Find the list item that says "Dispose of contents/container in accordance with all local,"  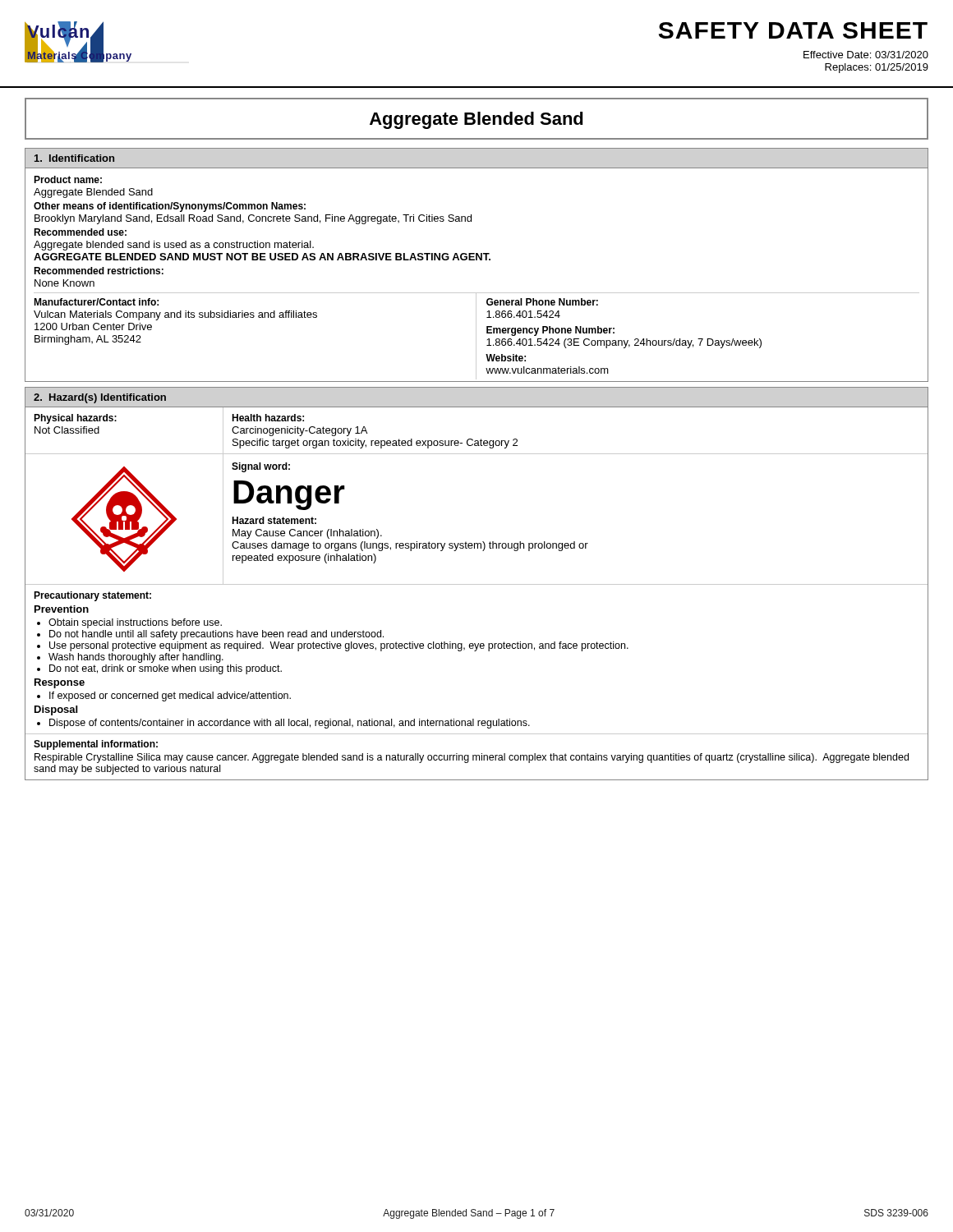click(289, 723)
